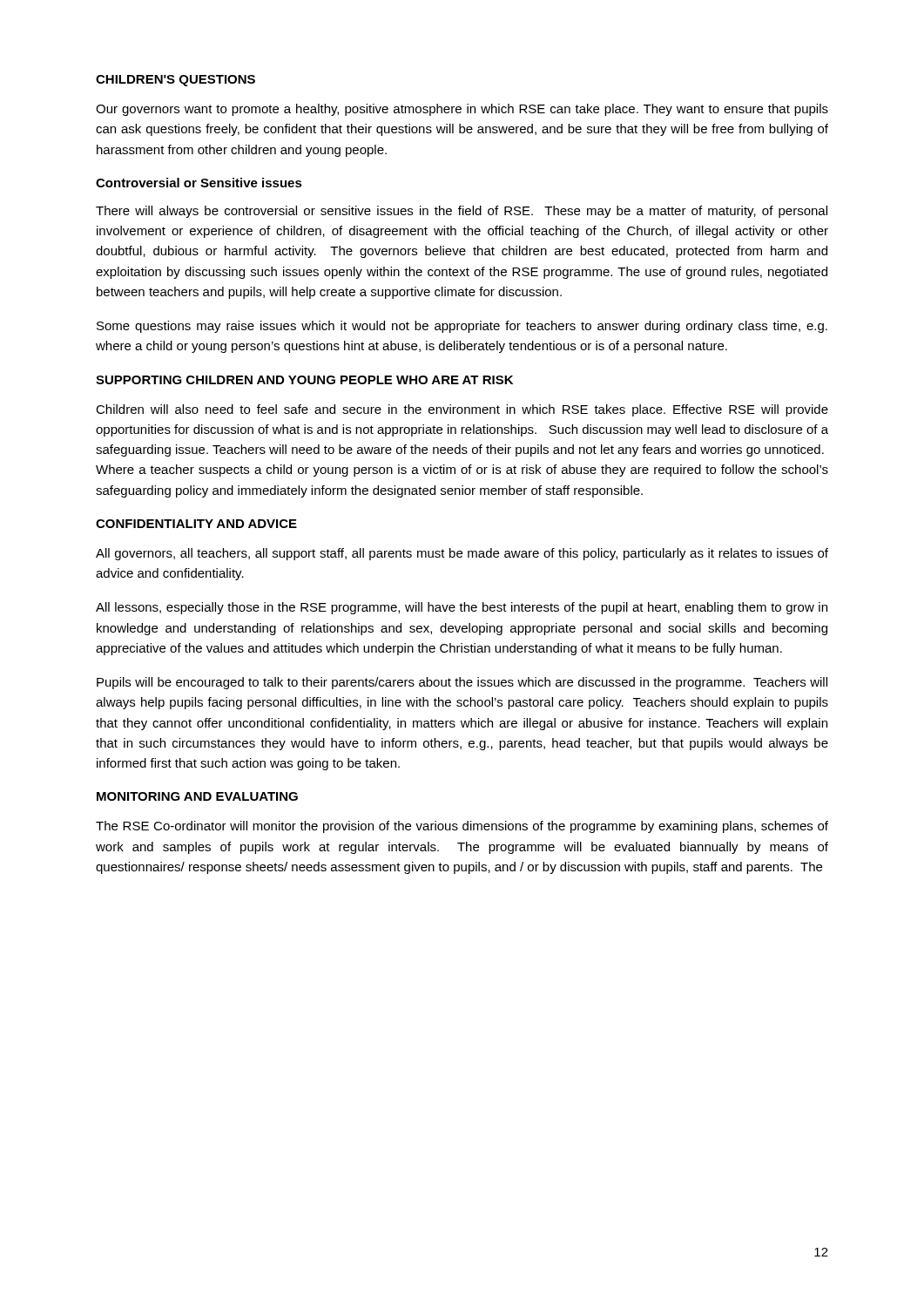The image size is (924, 1307).
Task: Find the section header with the text "SUPPORTING CHILDREN AND YOUNG PEOPLE WHO"
Action: [305, 379]
